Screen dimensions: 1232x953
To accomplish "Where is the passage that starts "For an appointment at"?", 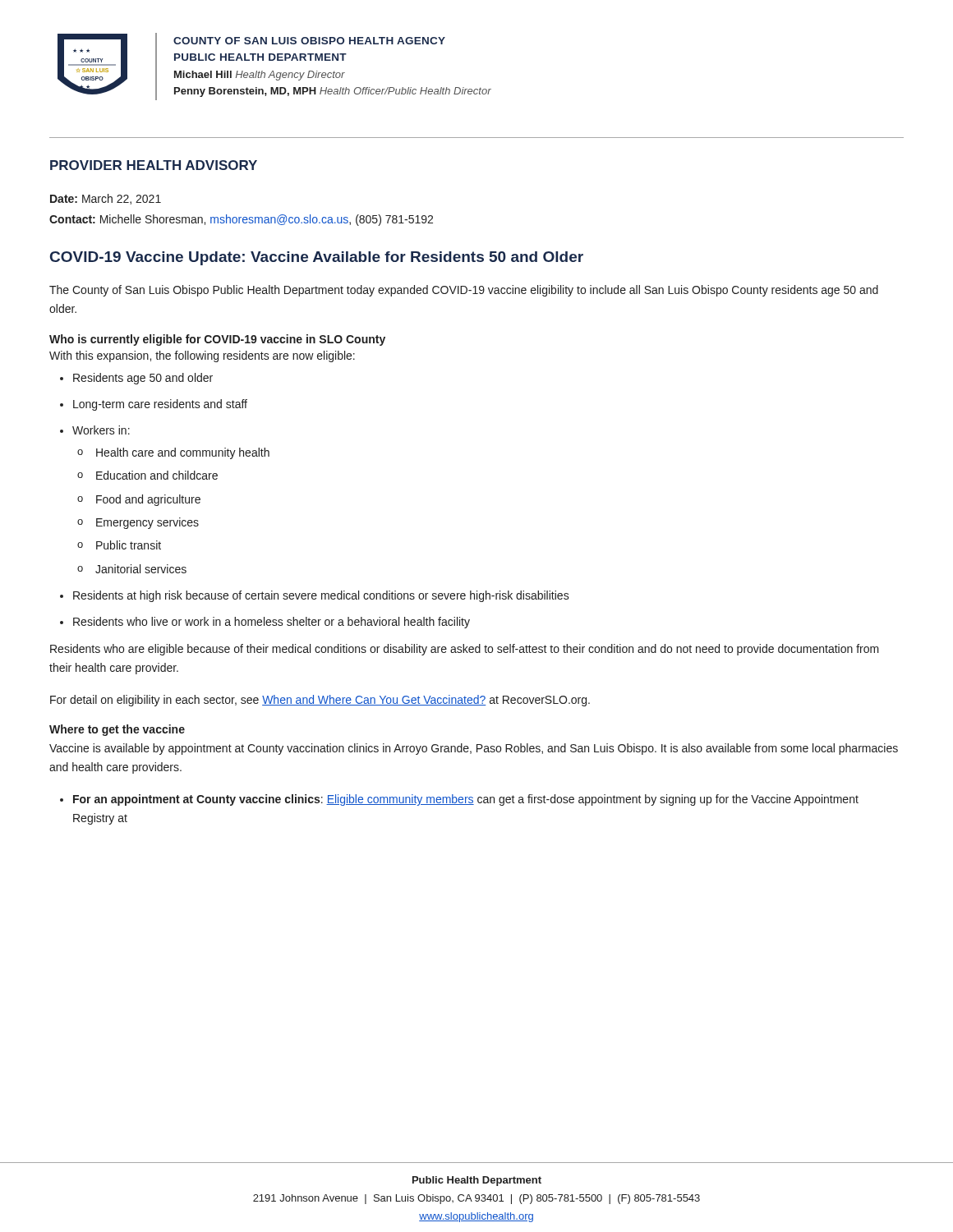I will click(x=465, y=809).
